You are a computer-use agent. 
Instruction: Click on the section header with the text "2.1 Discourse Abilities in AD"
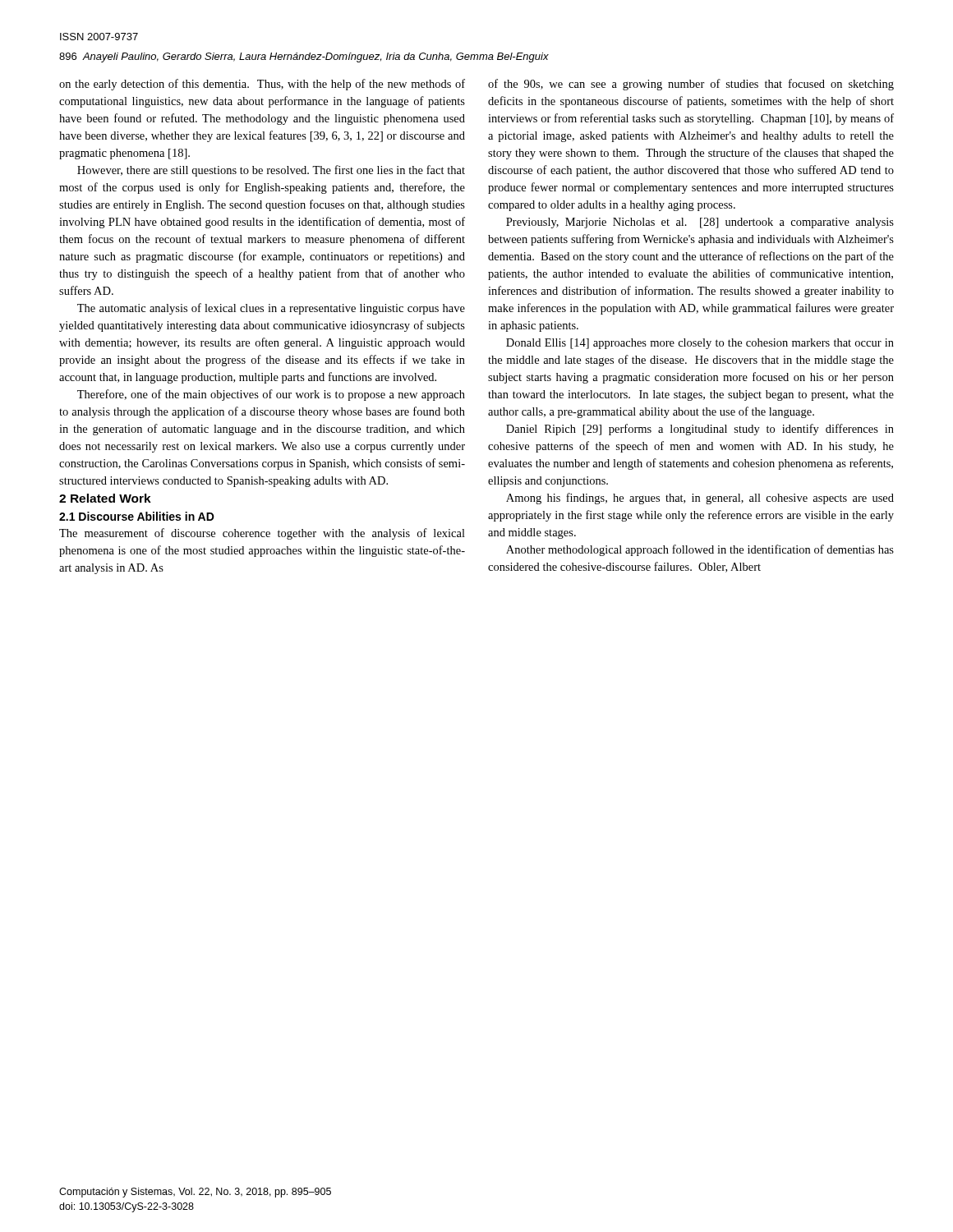pos(137,516)
